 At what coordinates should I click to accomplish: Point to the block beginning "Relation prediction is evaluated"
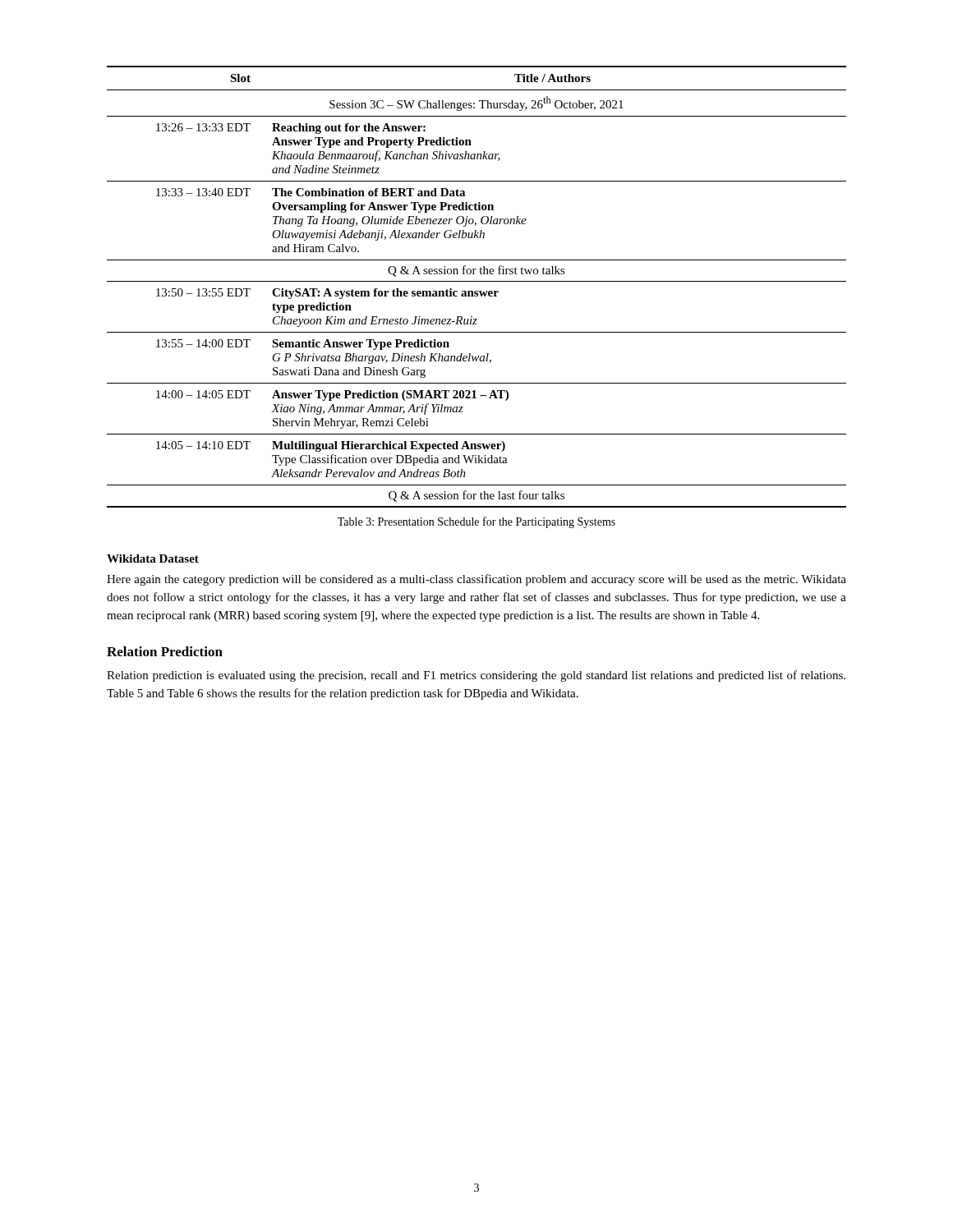click(x=476, y=684)
